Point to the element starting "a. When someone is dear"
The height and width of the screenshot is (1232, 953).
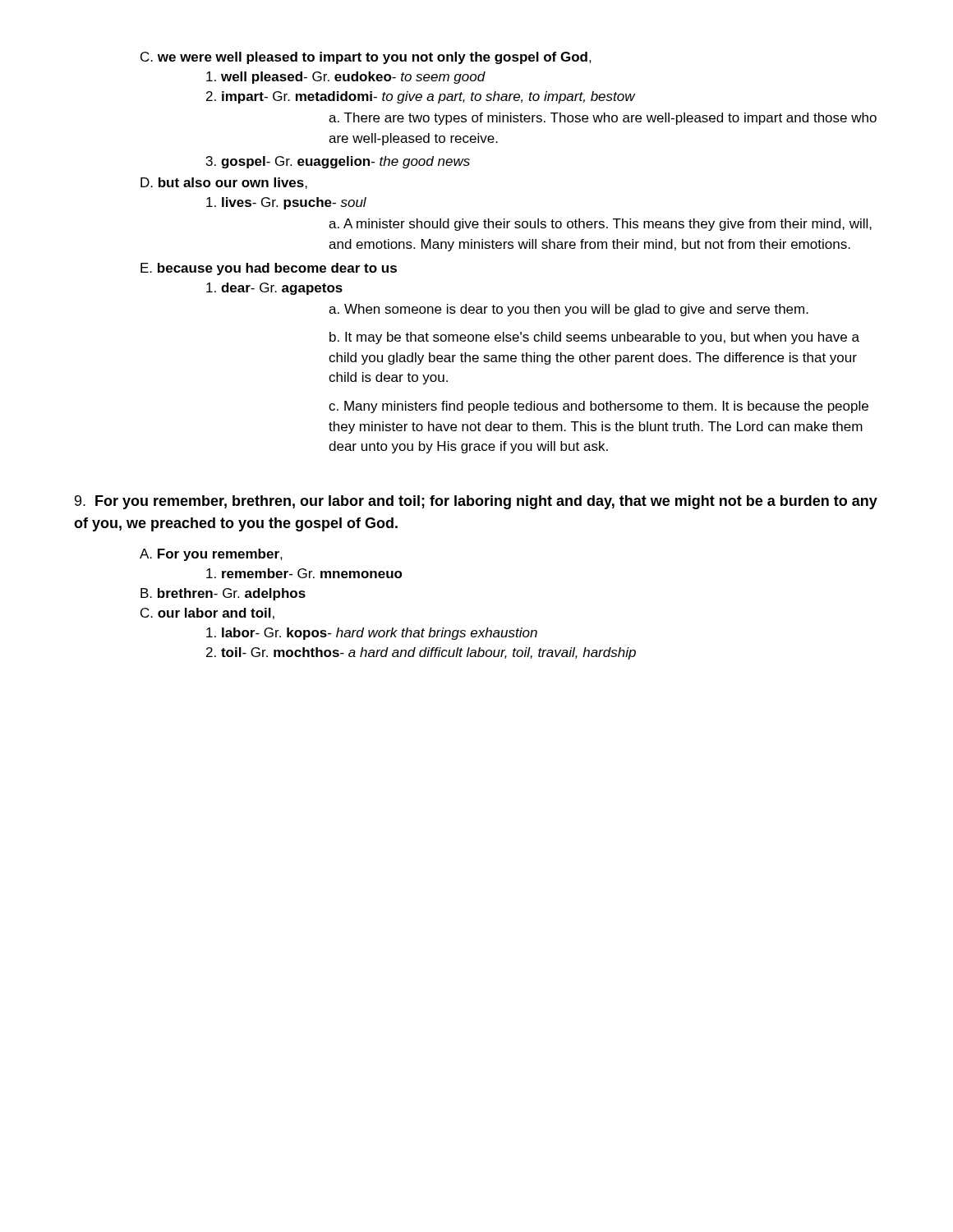point(569,309)
